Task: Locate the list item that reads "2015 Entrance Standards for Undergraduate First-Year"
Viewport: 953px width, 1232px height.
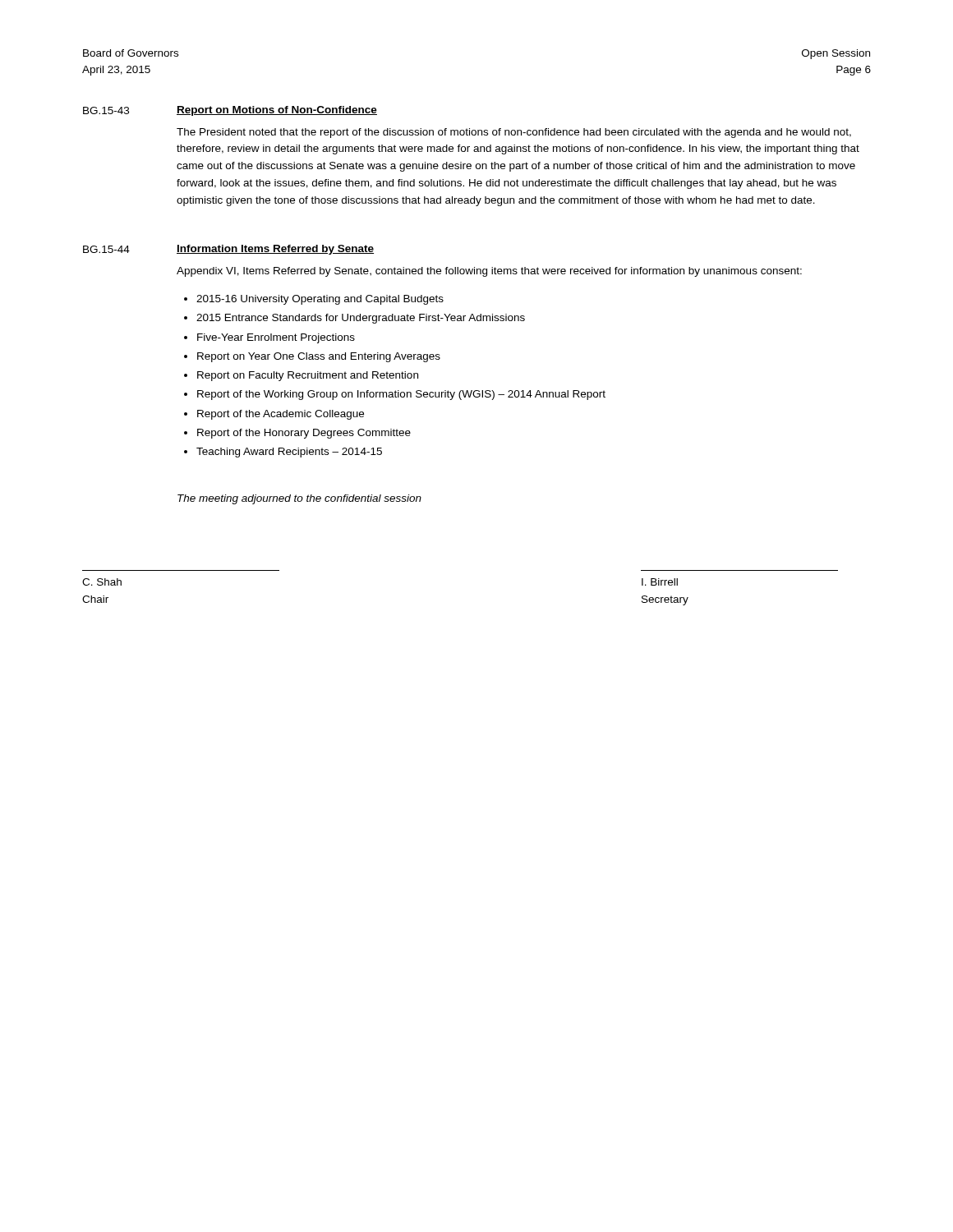Action: [361, 318]
